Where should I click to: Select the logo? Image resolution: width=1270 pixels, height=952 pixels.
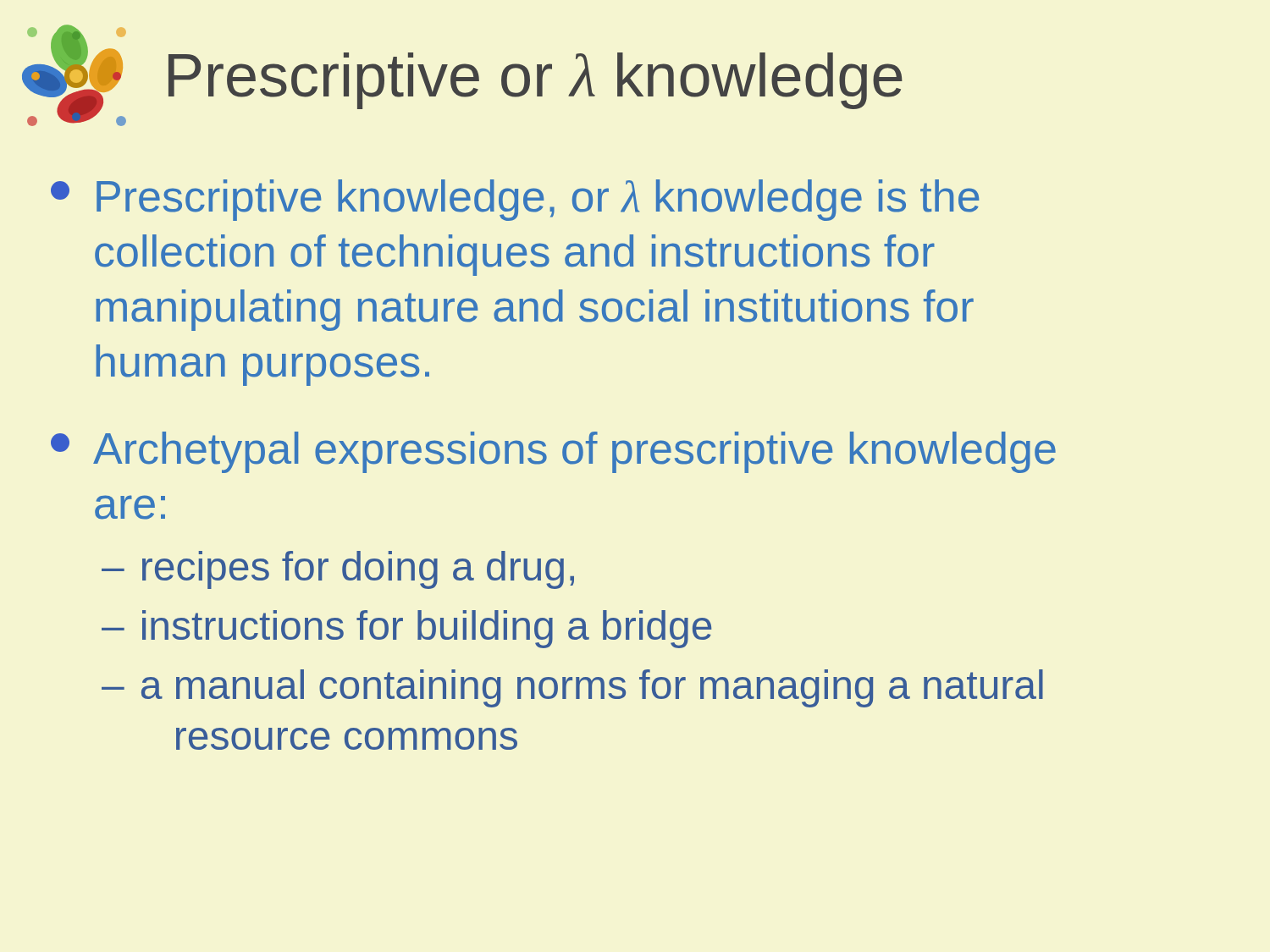point(77,77)
